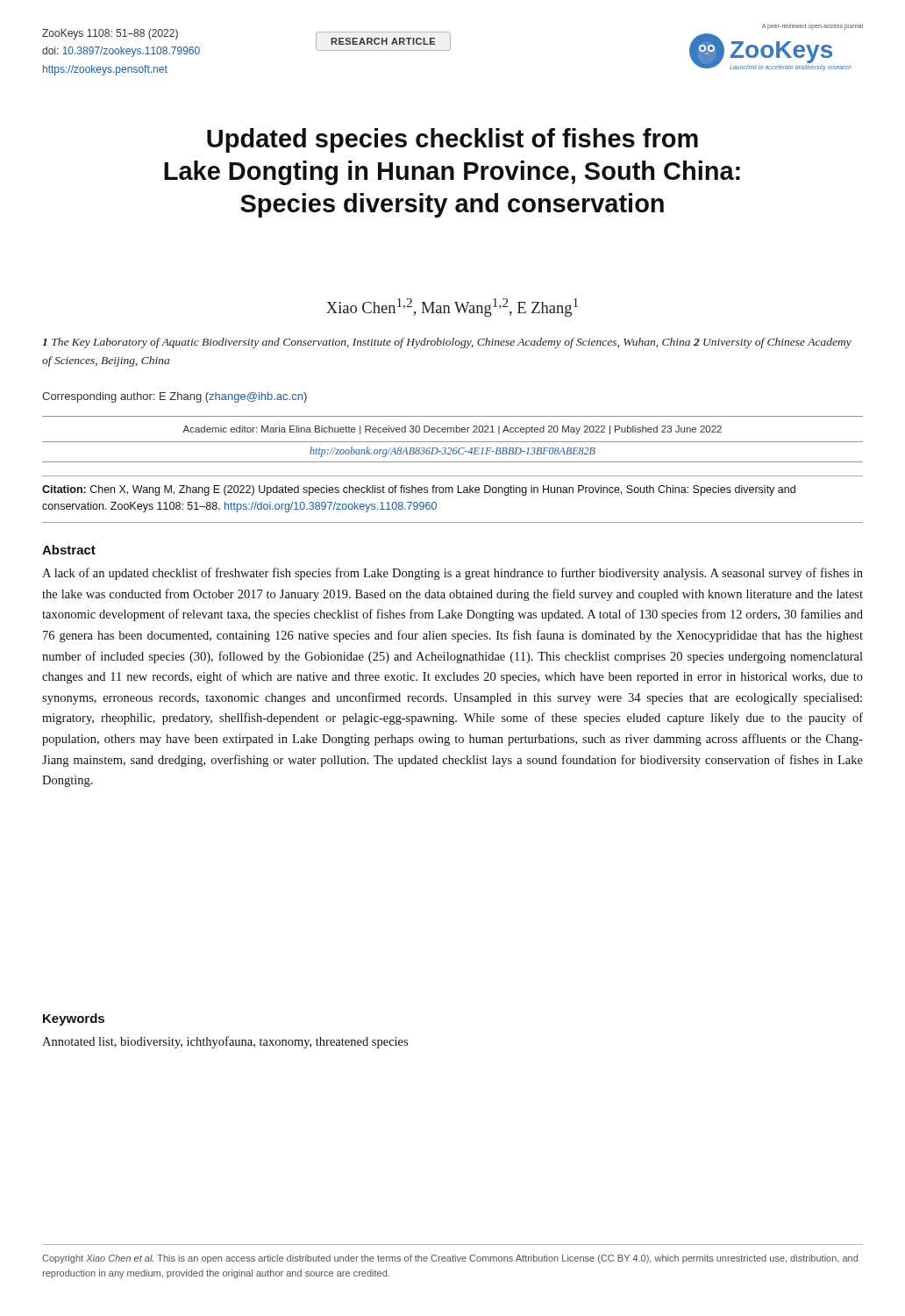Find the text block starting "Academic editor: Maria Elina Bichuette"
Image resolution: width=905 pixels, height=1316 pixels.
click(x=452, y=439)
